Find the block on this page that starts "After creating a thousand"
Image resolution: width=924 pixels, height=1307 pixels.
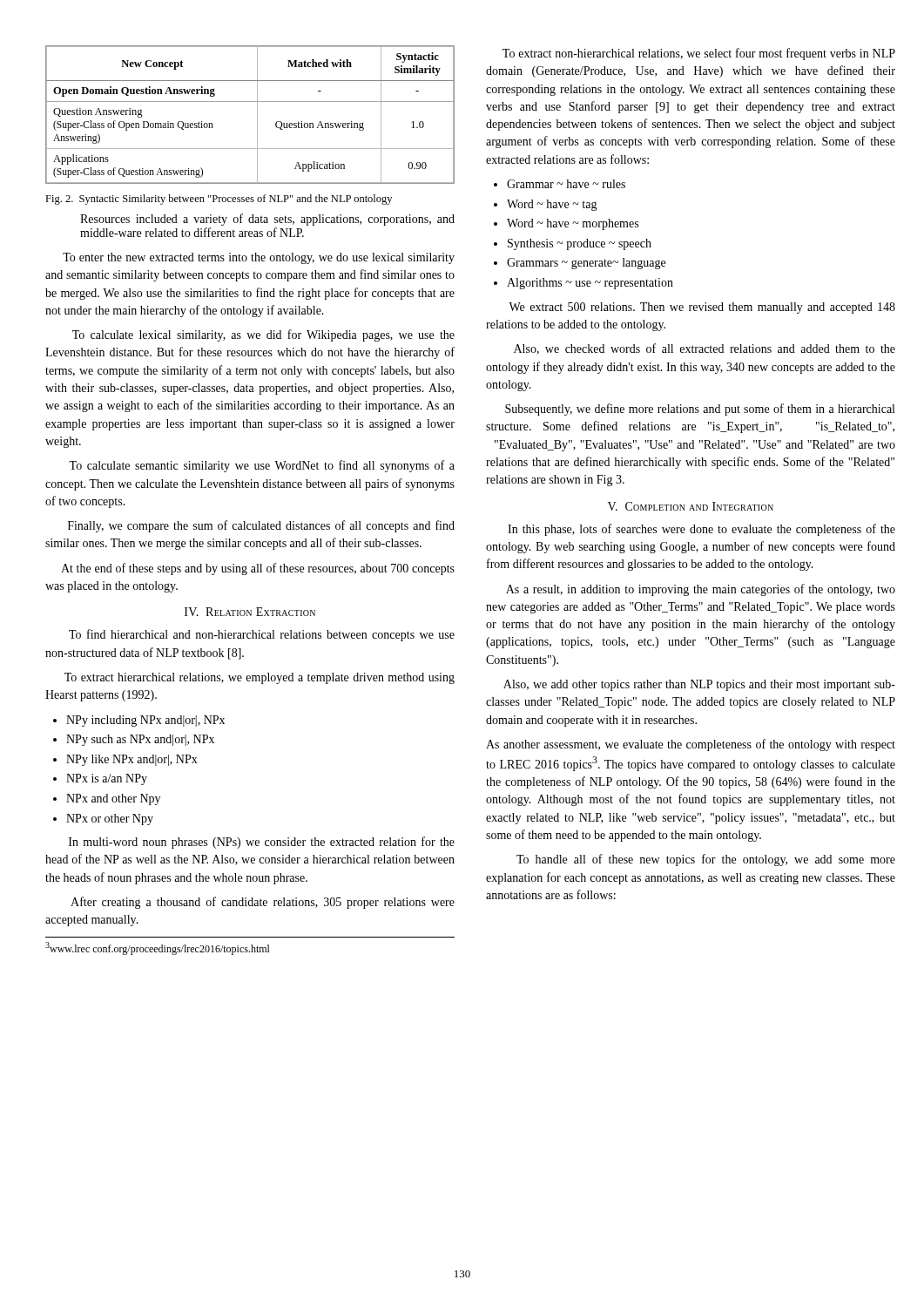(250, 911)
